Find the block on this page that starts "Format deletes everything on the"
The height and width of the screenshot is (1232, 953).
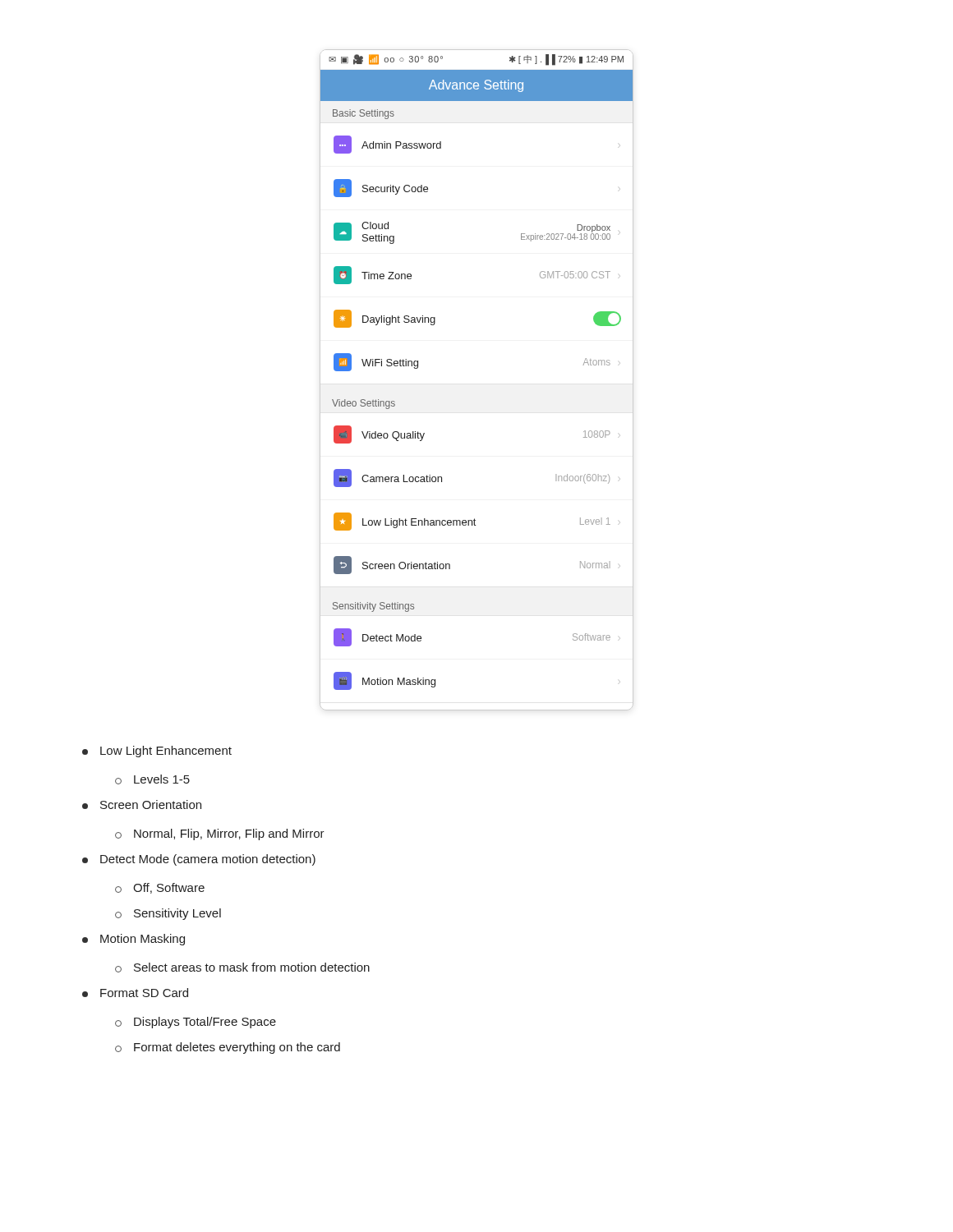tap(228, 1047)
